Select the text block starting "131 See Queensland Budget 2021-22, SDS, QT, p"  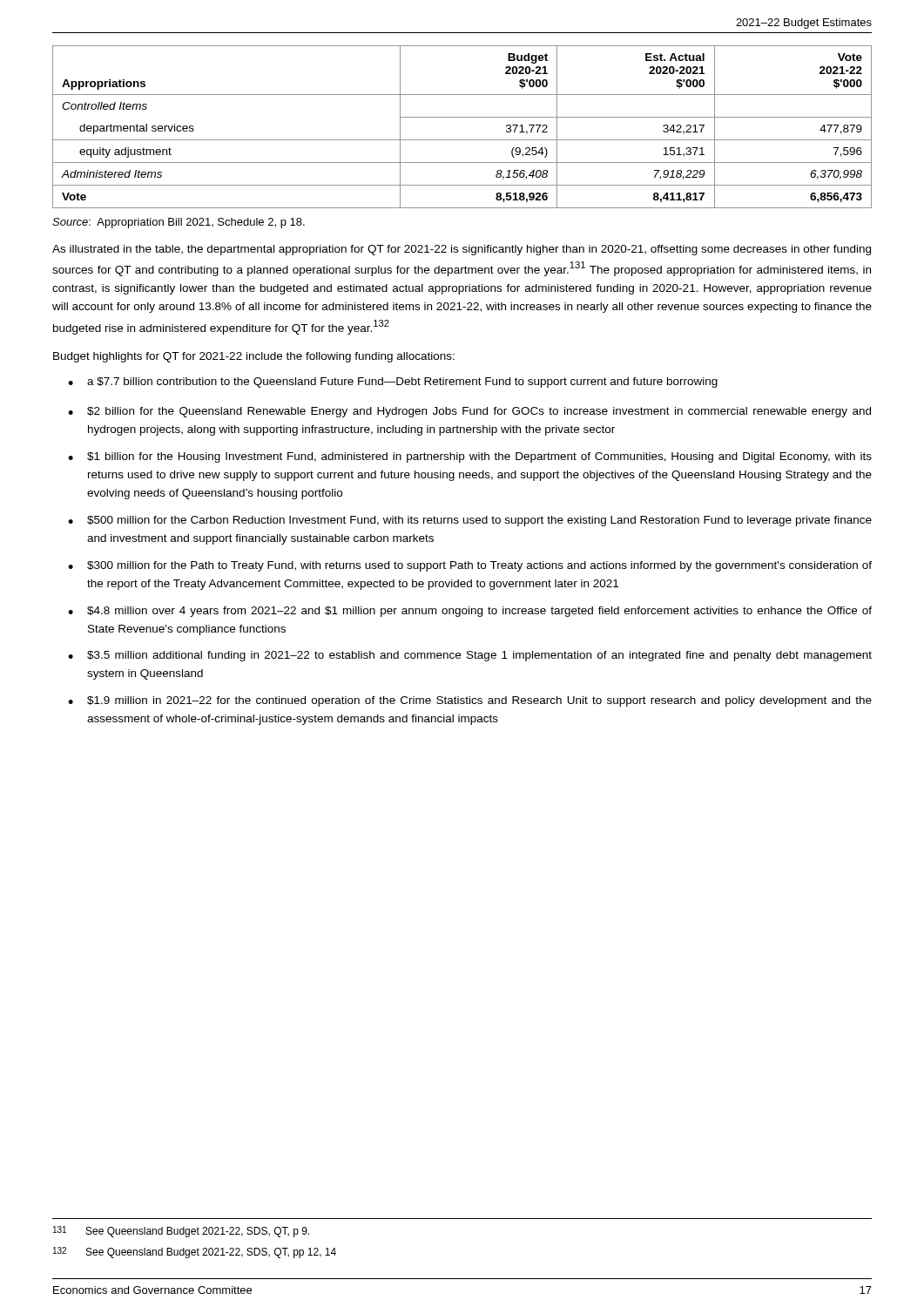(181, 1233)
